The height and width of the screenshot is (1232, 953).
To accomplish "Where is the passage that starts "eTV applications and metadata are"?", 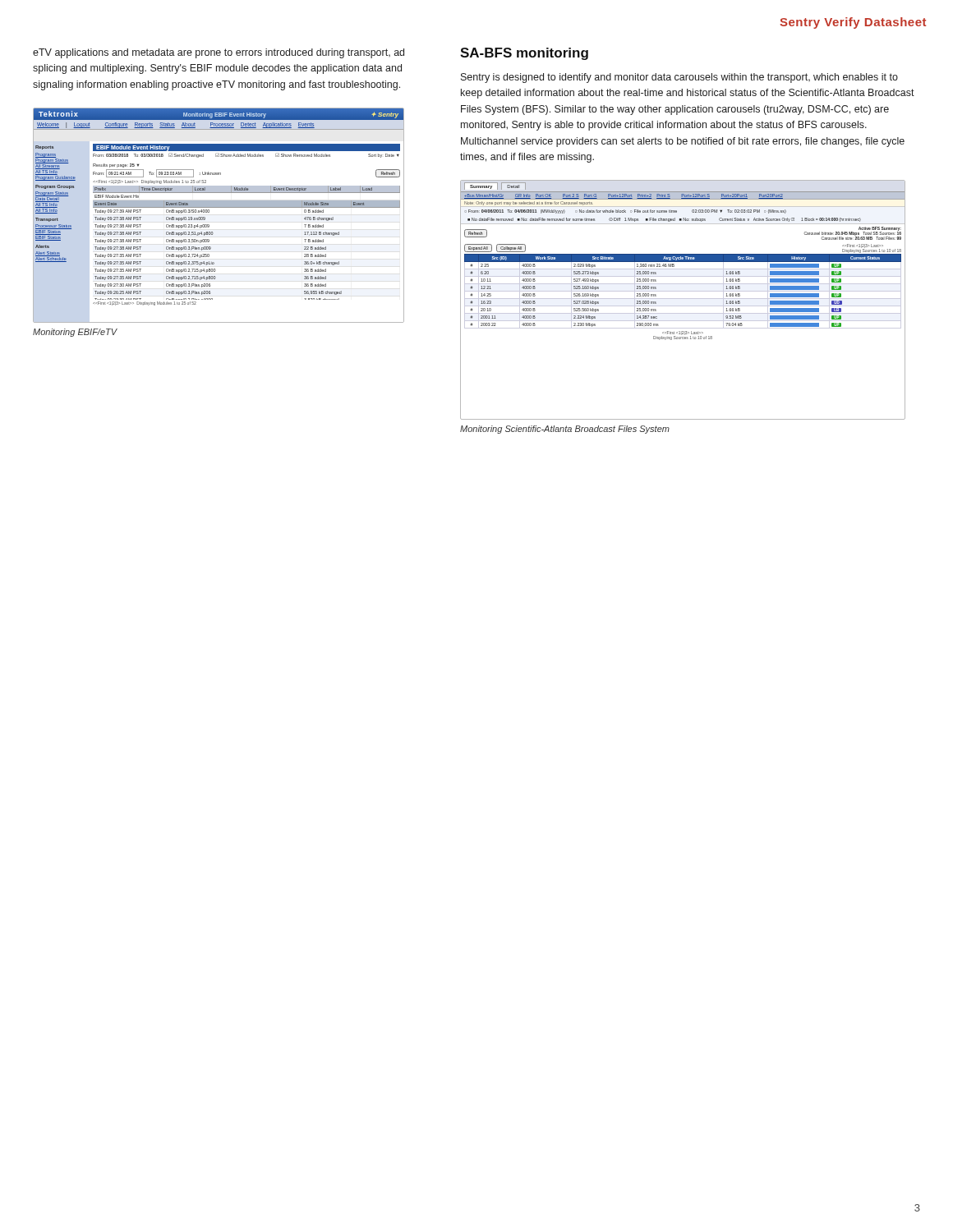I will tap(219, 68).
